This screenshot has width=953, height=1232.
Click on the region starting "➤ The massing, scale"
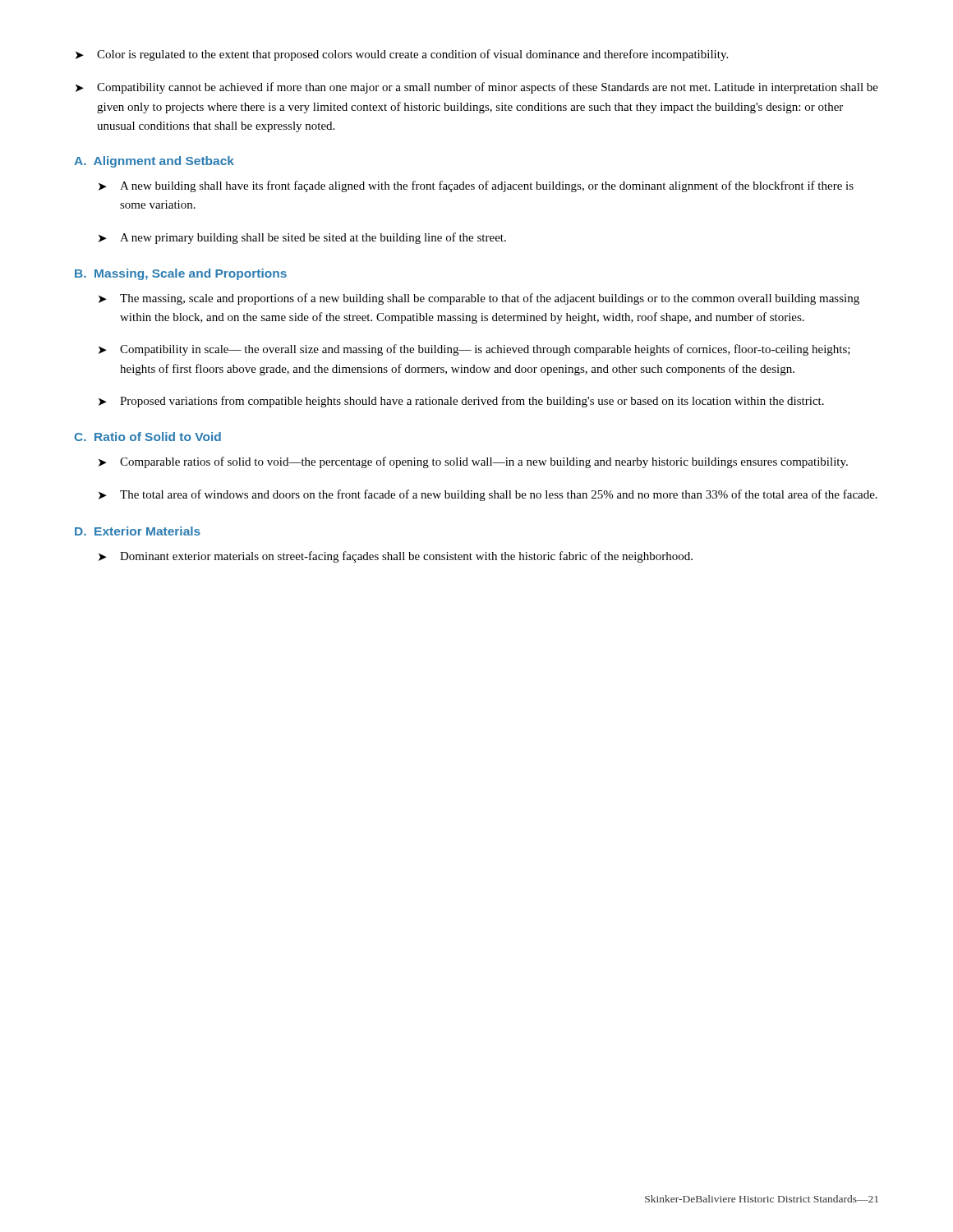pyautogui.click(x=488, y=308)
